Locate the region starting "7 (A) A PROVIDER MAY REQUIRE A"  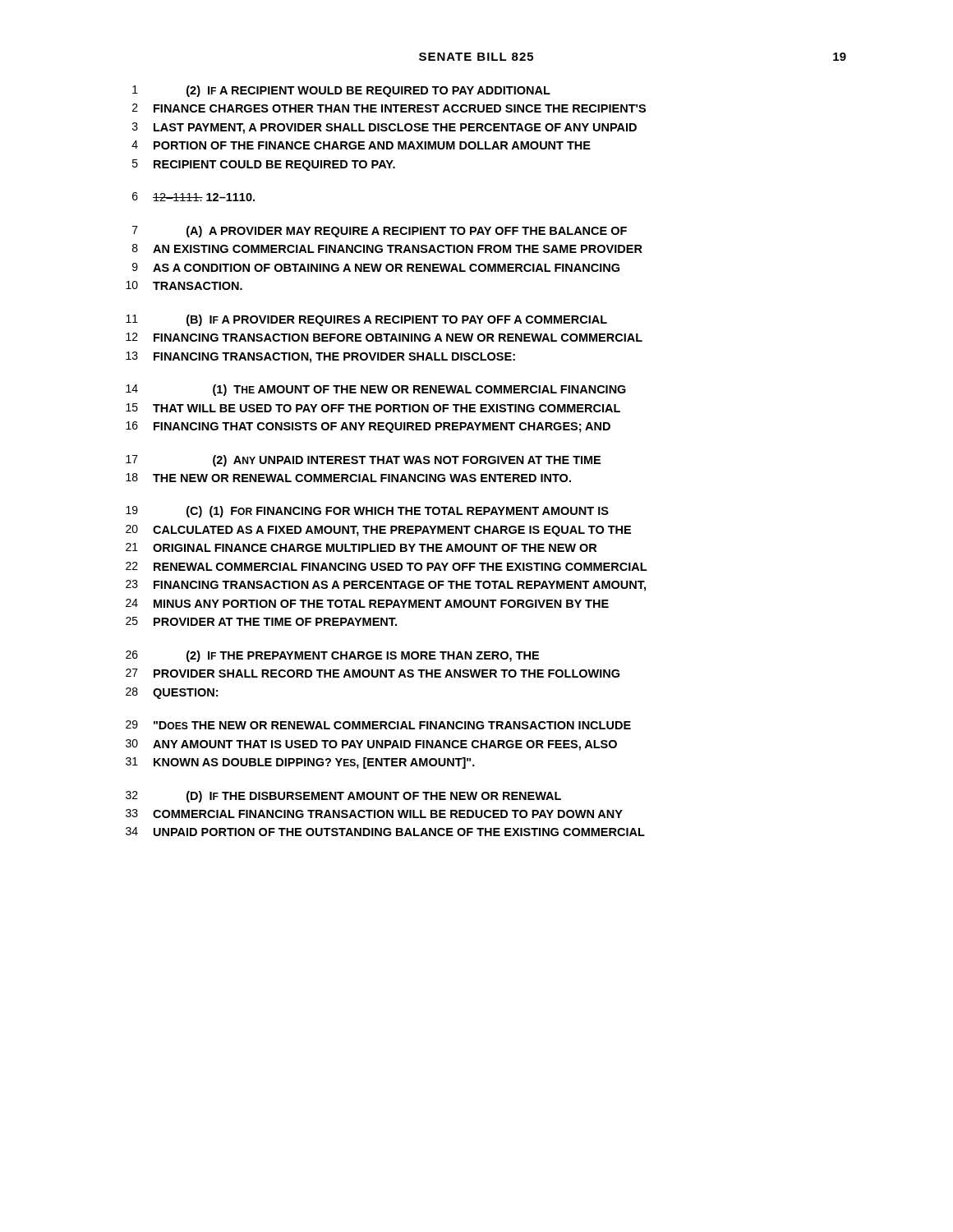476,259
